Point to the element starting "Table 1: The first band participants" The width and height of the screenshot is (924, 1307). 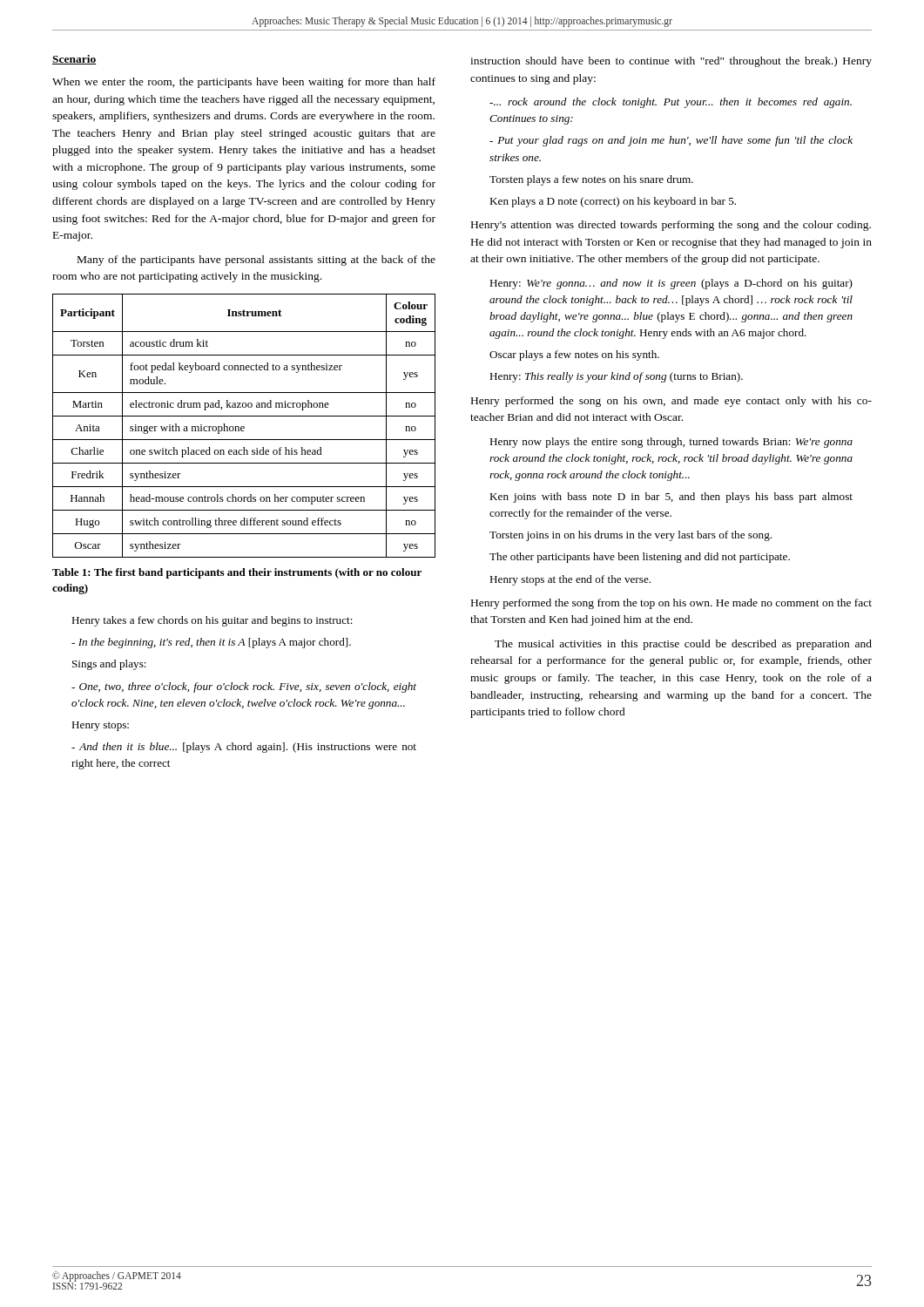pos(237,580)
